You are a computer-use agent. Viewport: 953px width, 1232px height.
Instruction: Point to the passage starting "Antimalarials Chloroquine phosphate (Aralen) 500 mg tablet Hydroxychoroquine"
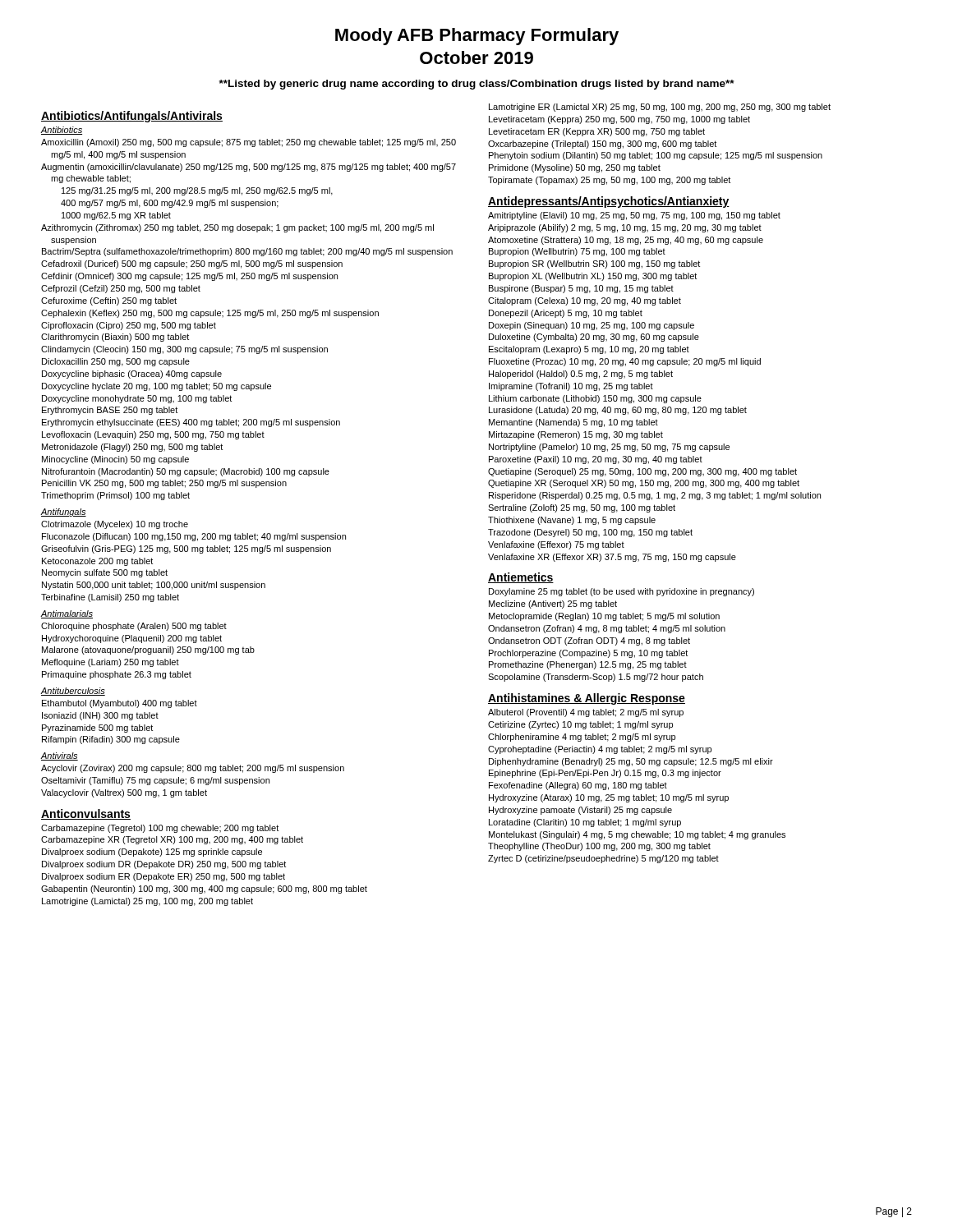tap(253, 644)
